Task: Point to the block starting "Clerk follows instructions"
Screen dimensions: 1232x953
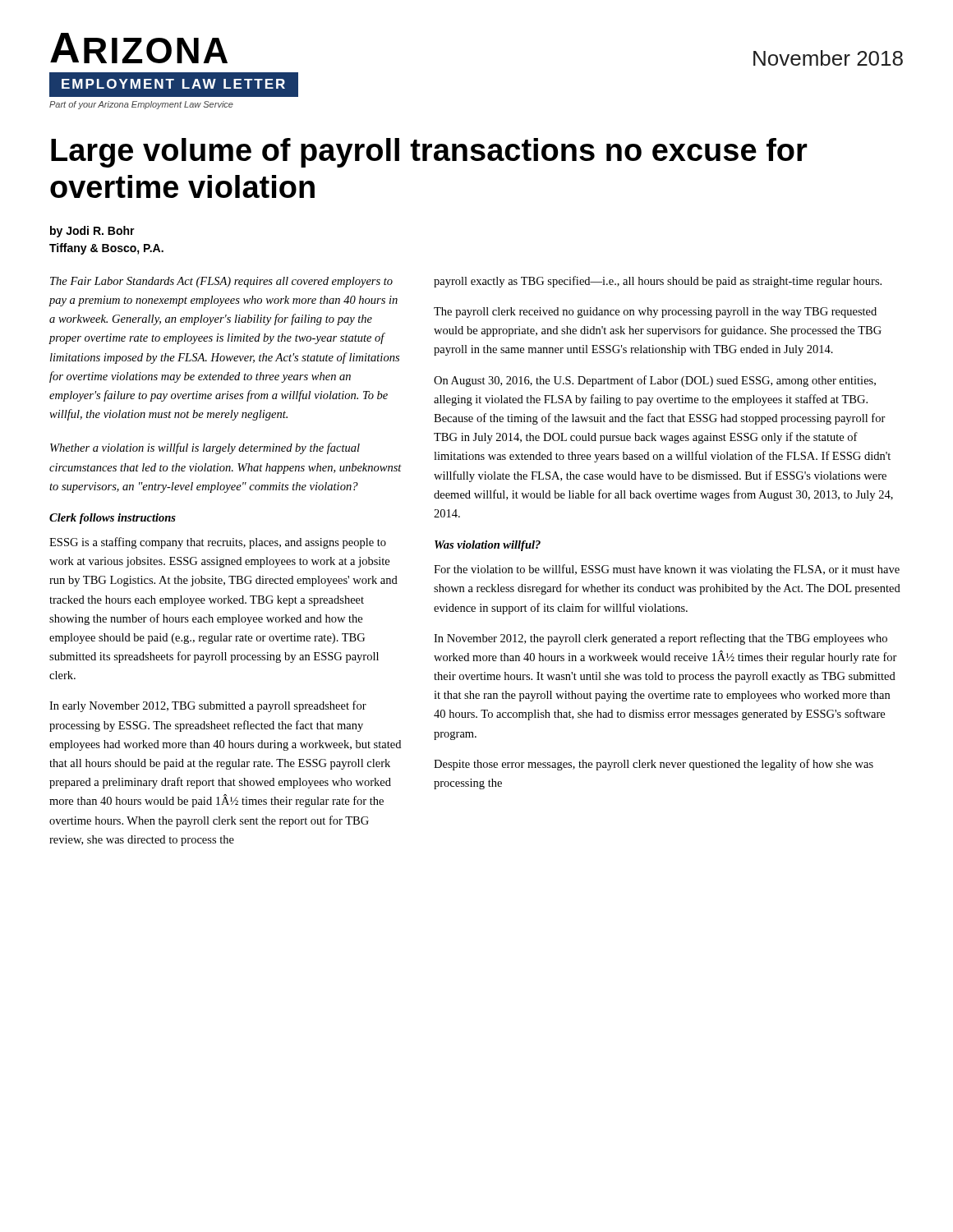Action: click(113, 517)
